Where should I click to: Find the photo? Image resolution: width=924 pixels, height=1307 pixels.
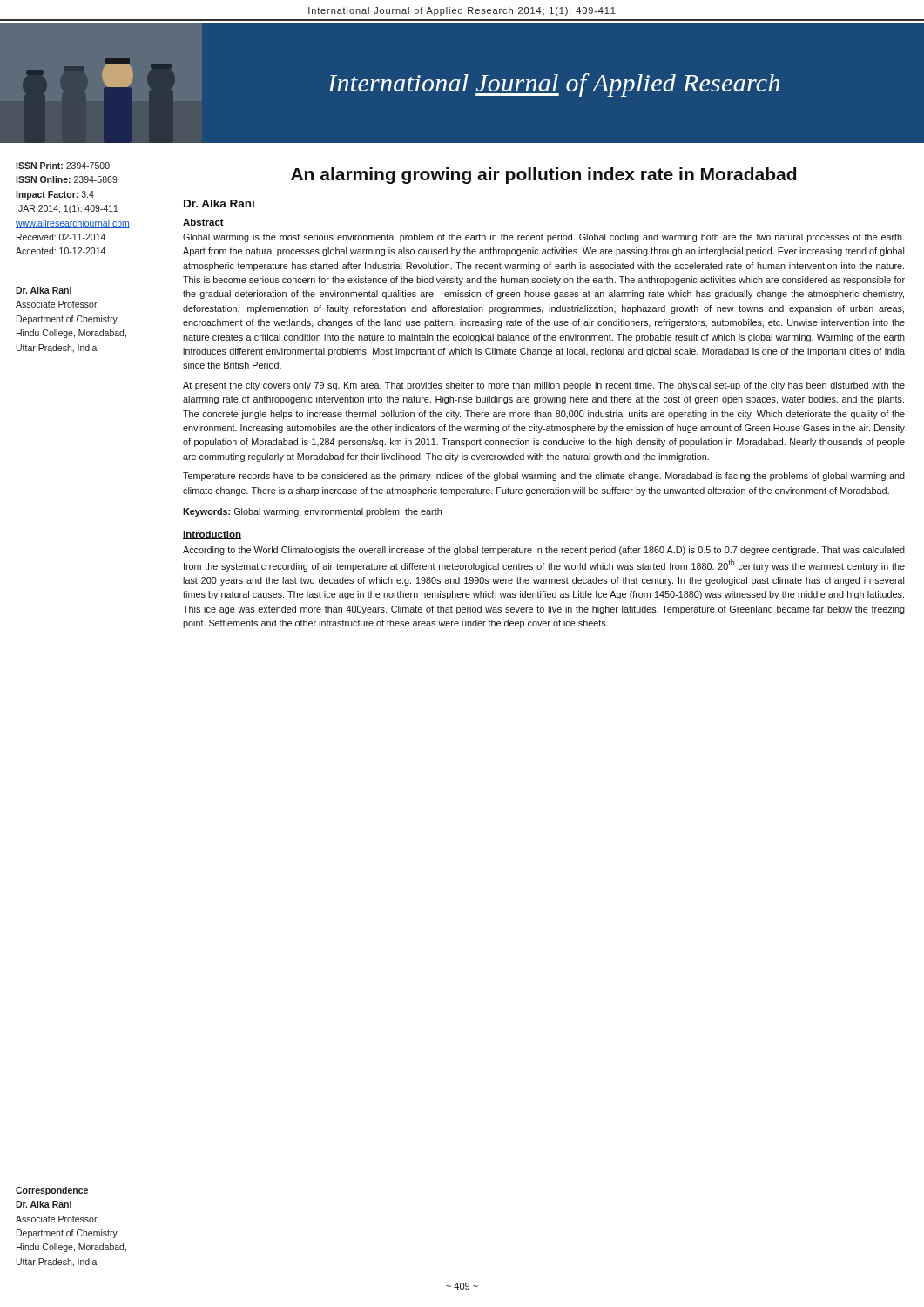[x=462, y=83]
